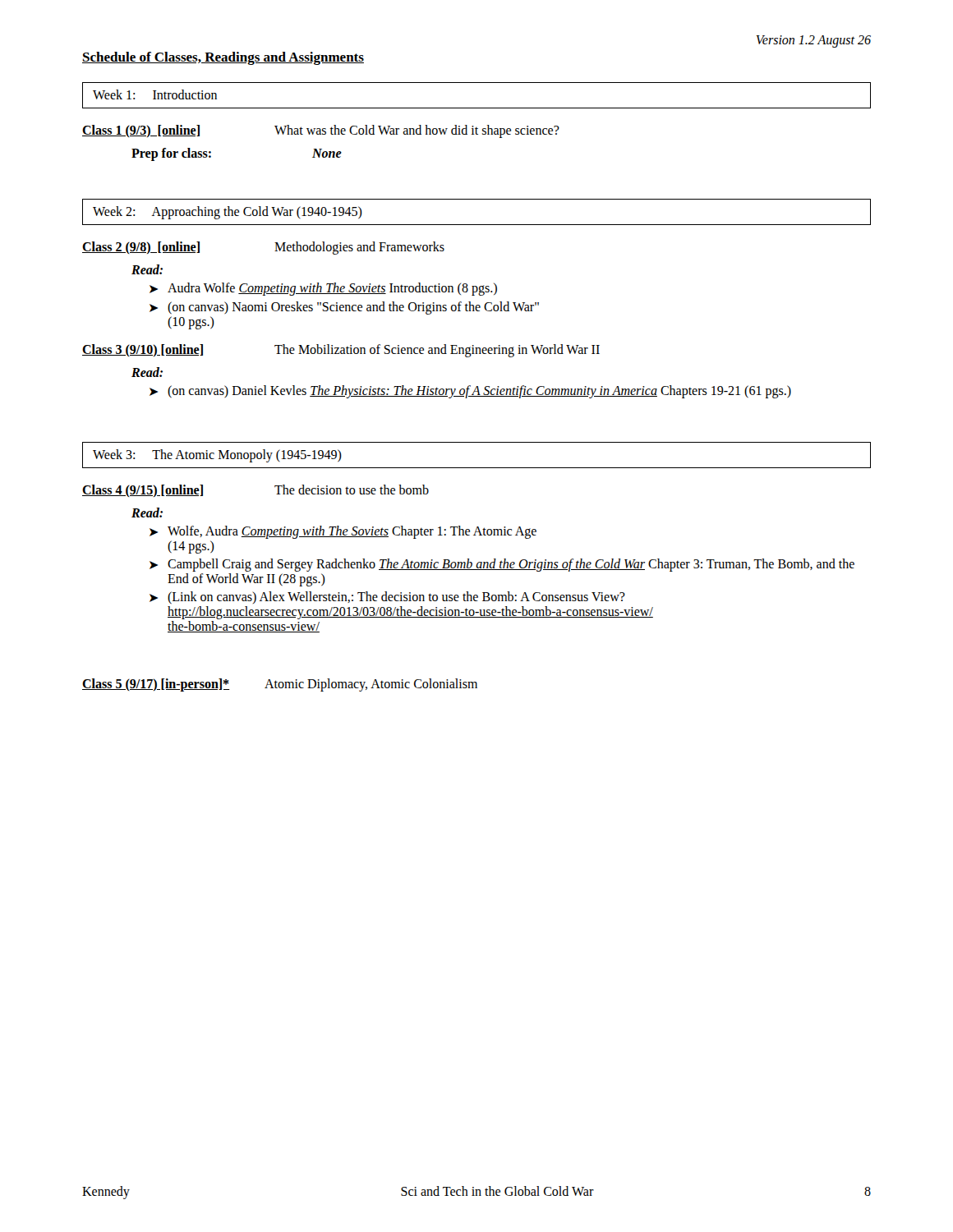
Task: Click the passage that begins "Read: ➤ Audra"
Action: (501, 296)
